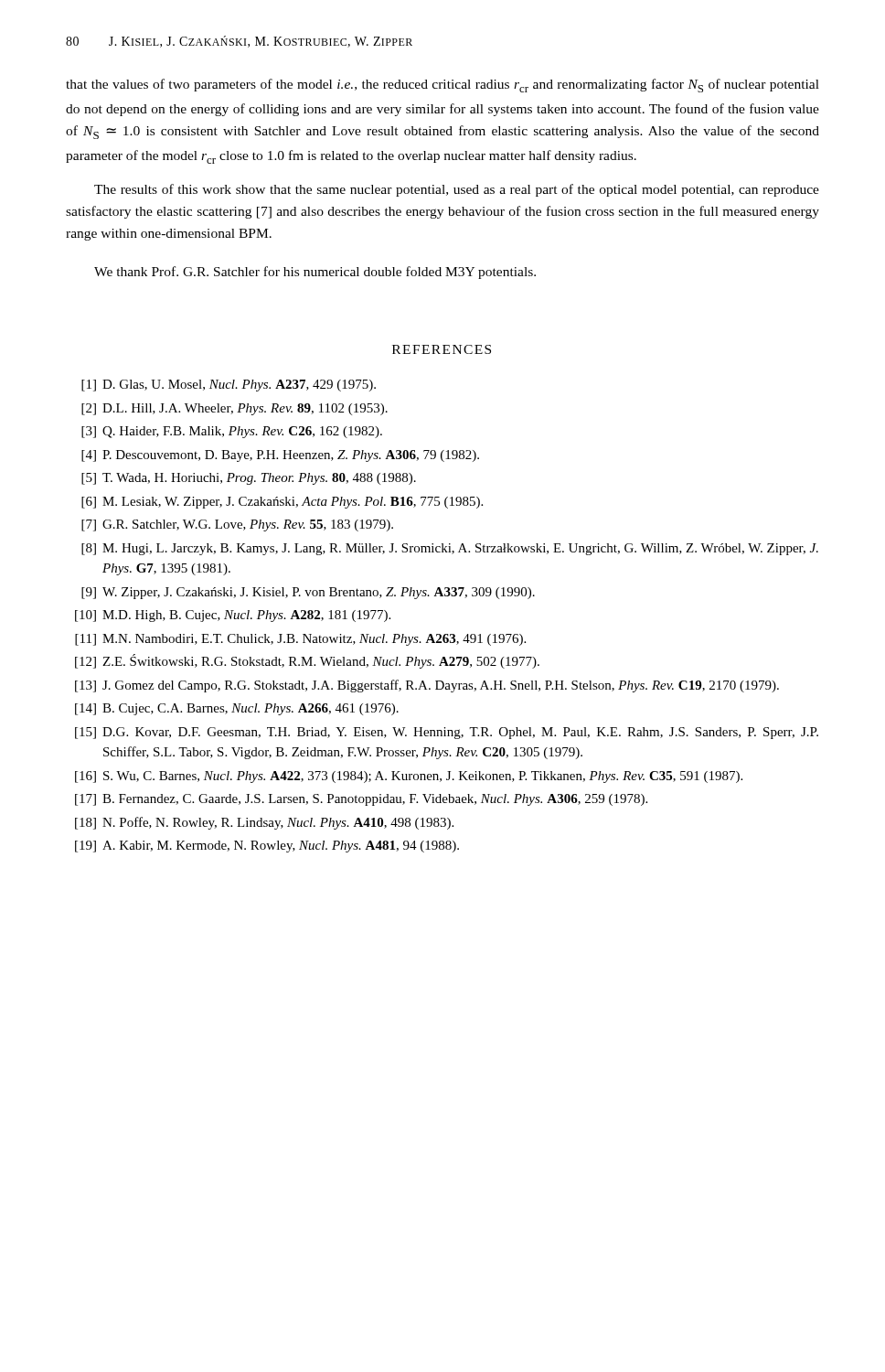The width and height of the screenshot is (885, 1372).
Task: Navigate to the block starting "[13] J. Gomez del Campo, R.G. Stokstadt, J.A."
Action: point(442,685)
